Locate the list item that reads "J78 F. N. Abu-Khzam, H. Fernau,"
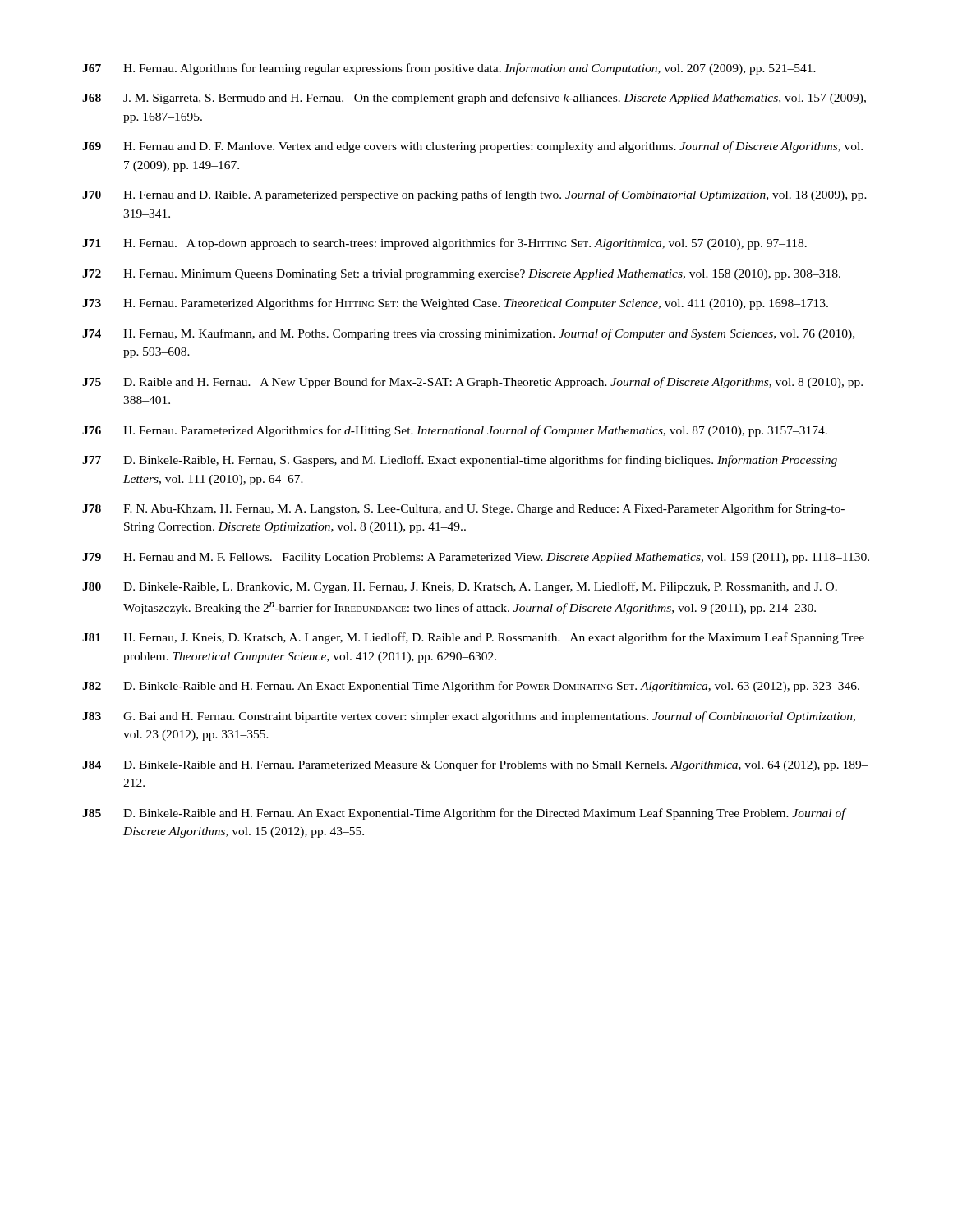This screenshot has height=1232, width=953. (x=476, y=518)
